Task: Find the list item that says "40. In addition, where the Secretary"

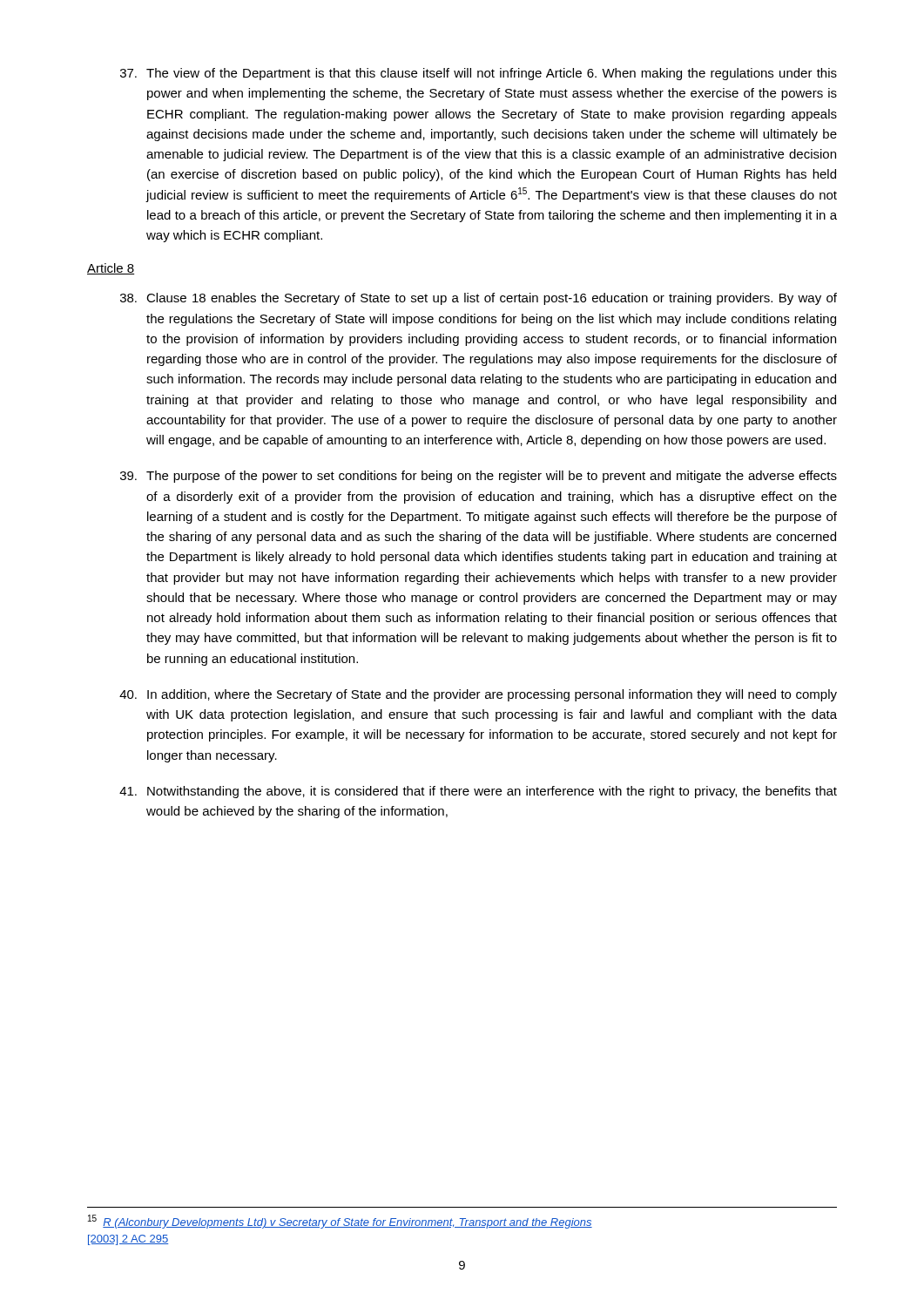Action: coord(462,724)
